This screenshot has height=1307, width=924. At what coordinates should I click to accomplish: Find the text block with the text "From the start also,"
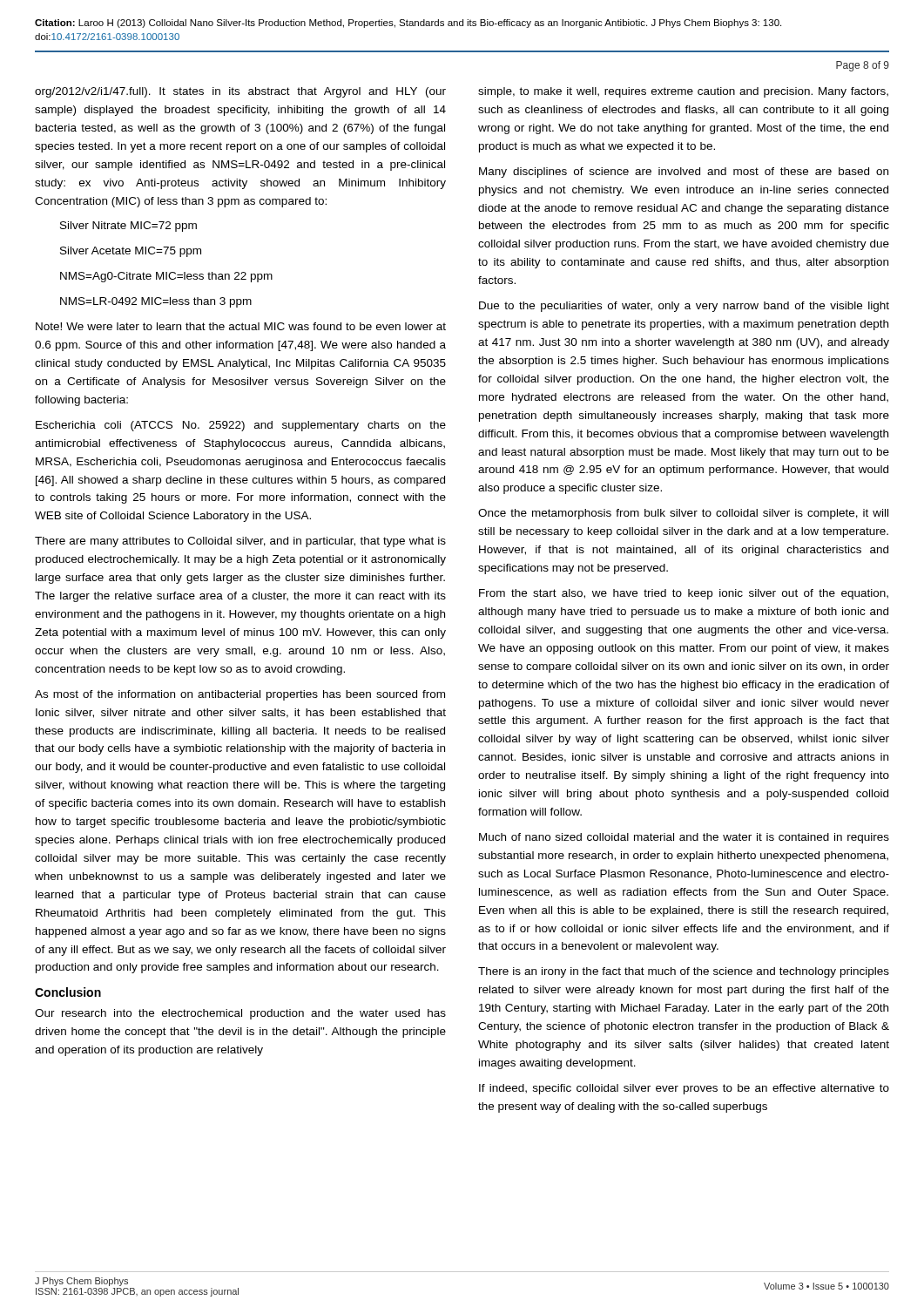click(x=684, y=703)
